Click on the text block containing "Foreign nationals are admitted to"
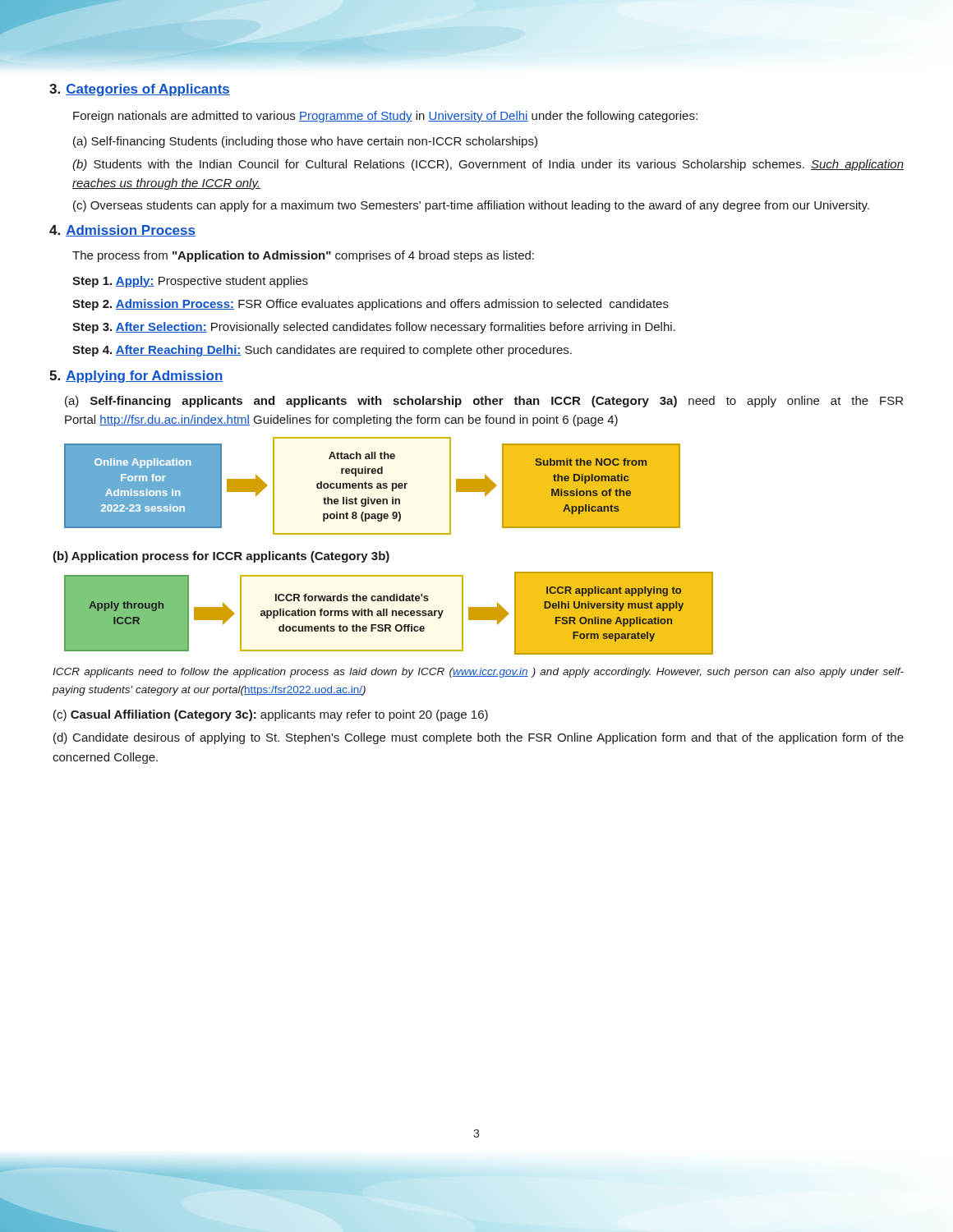This screenshot has height=1232, width=953. (385, 115)
